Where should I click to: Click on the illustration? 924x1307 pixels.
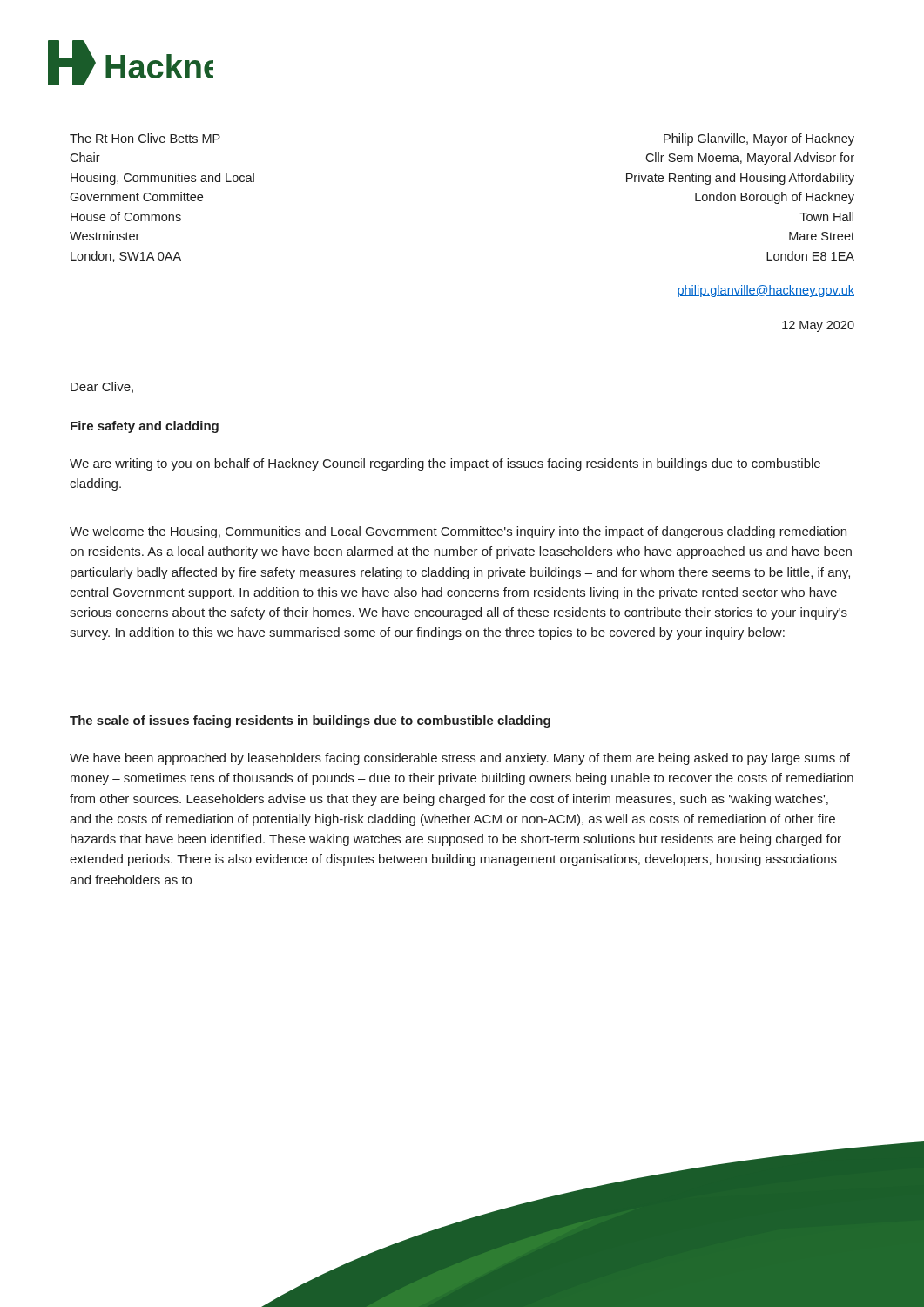[462, 1207]
